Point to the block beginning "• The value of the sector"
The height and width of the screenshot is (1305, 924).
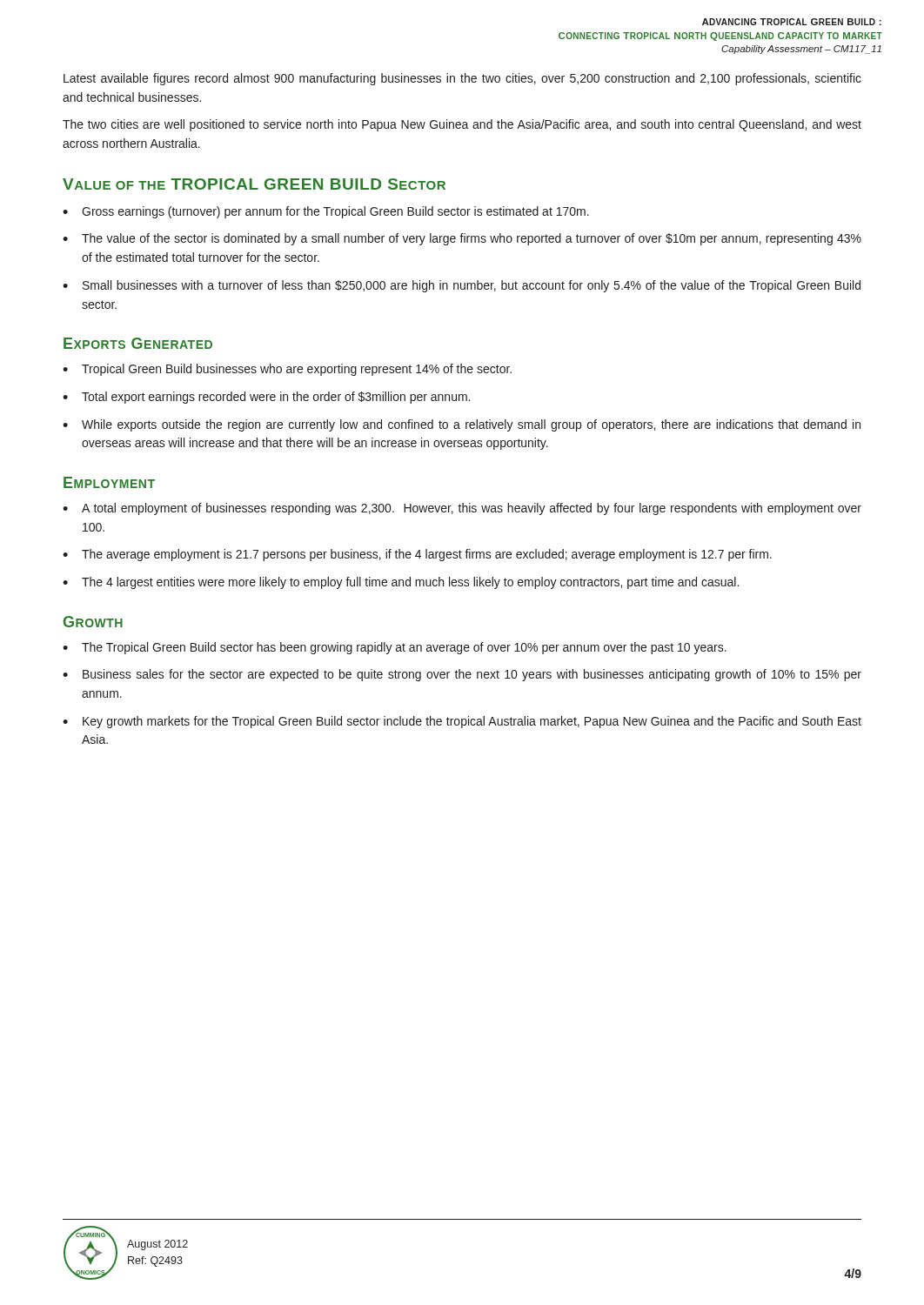pos(462,249)
